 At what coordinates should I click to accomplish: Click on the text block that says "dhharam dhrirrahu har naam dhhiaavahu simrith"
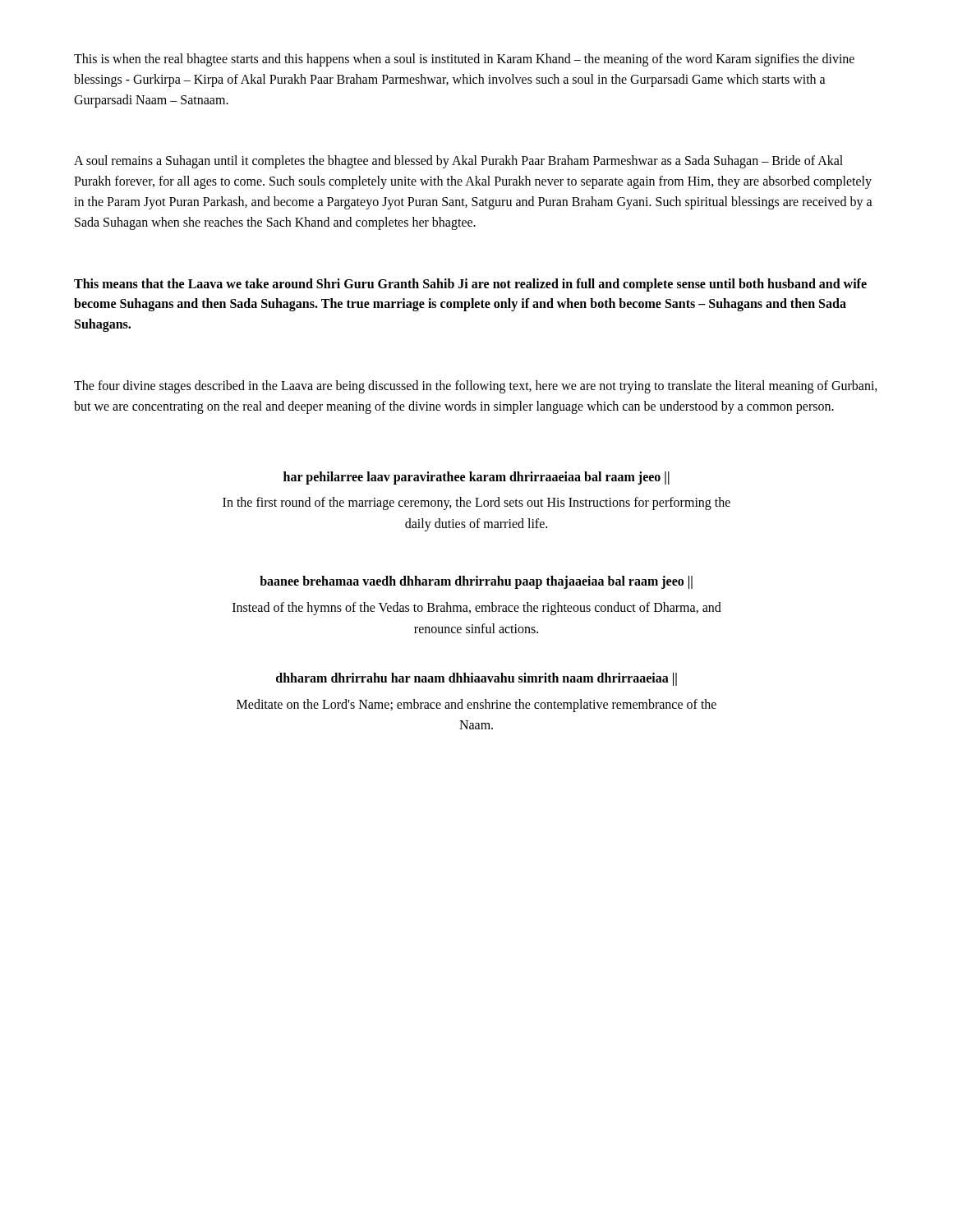tap(476, 702)
